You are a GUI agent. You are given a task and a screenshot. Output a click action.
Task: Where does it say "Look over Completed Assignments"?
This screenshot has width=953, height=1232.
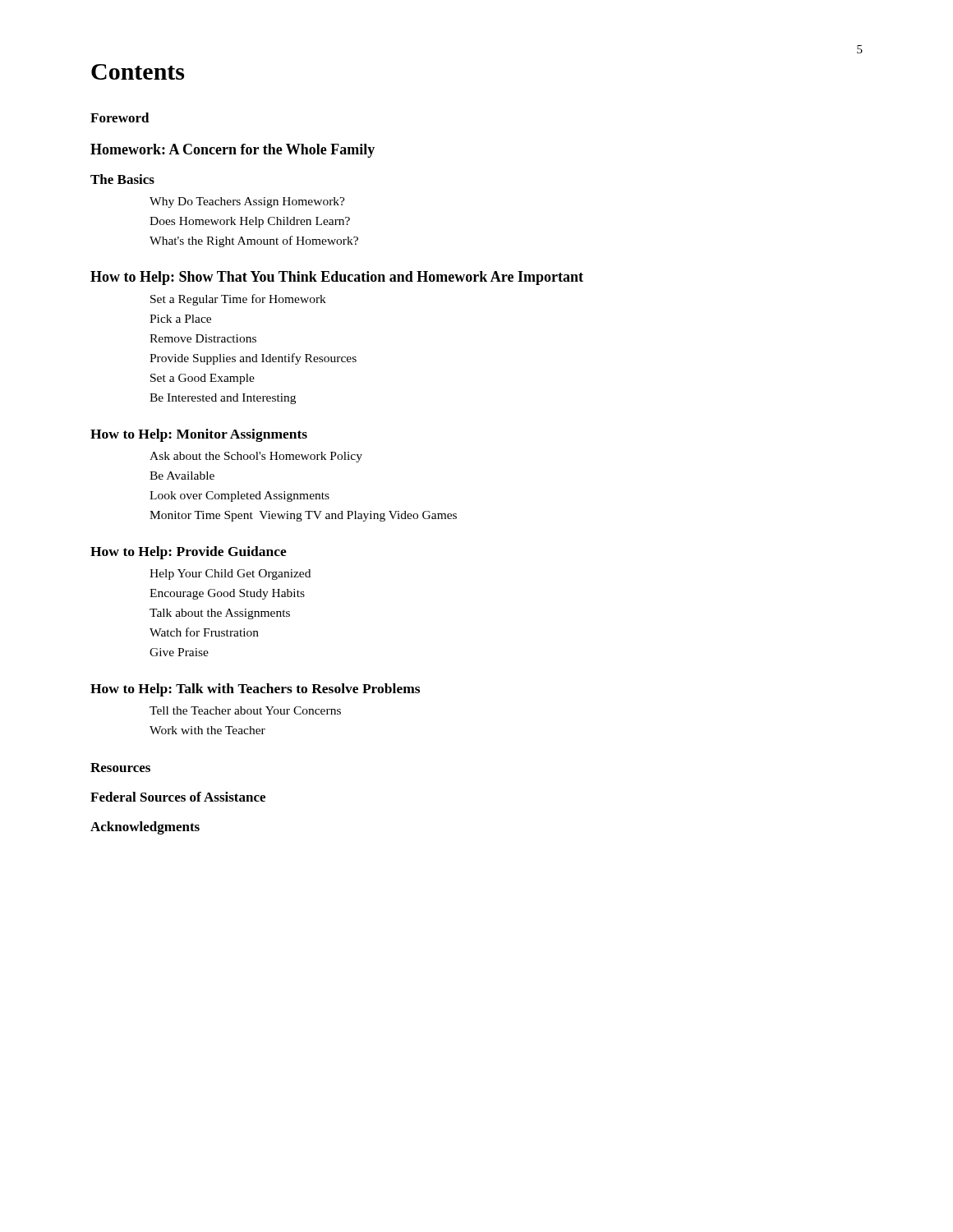(x=240, y=495)
